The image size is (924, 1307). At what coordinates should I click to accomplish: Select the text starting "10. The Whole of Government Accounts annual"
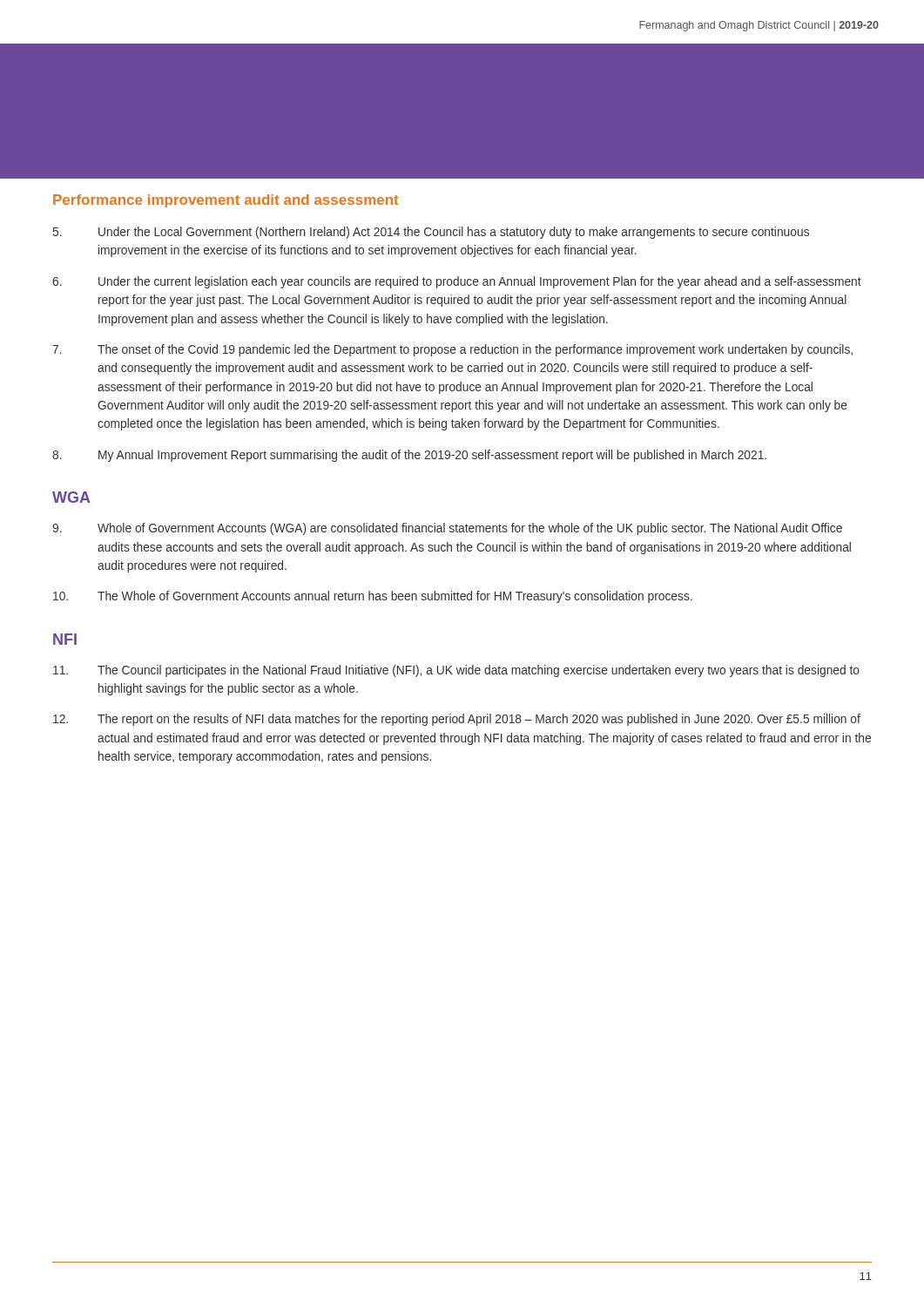(x=462, y=597)
